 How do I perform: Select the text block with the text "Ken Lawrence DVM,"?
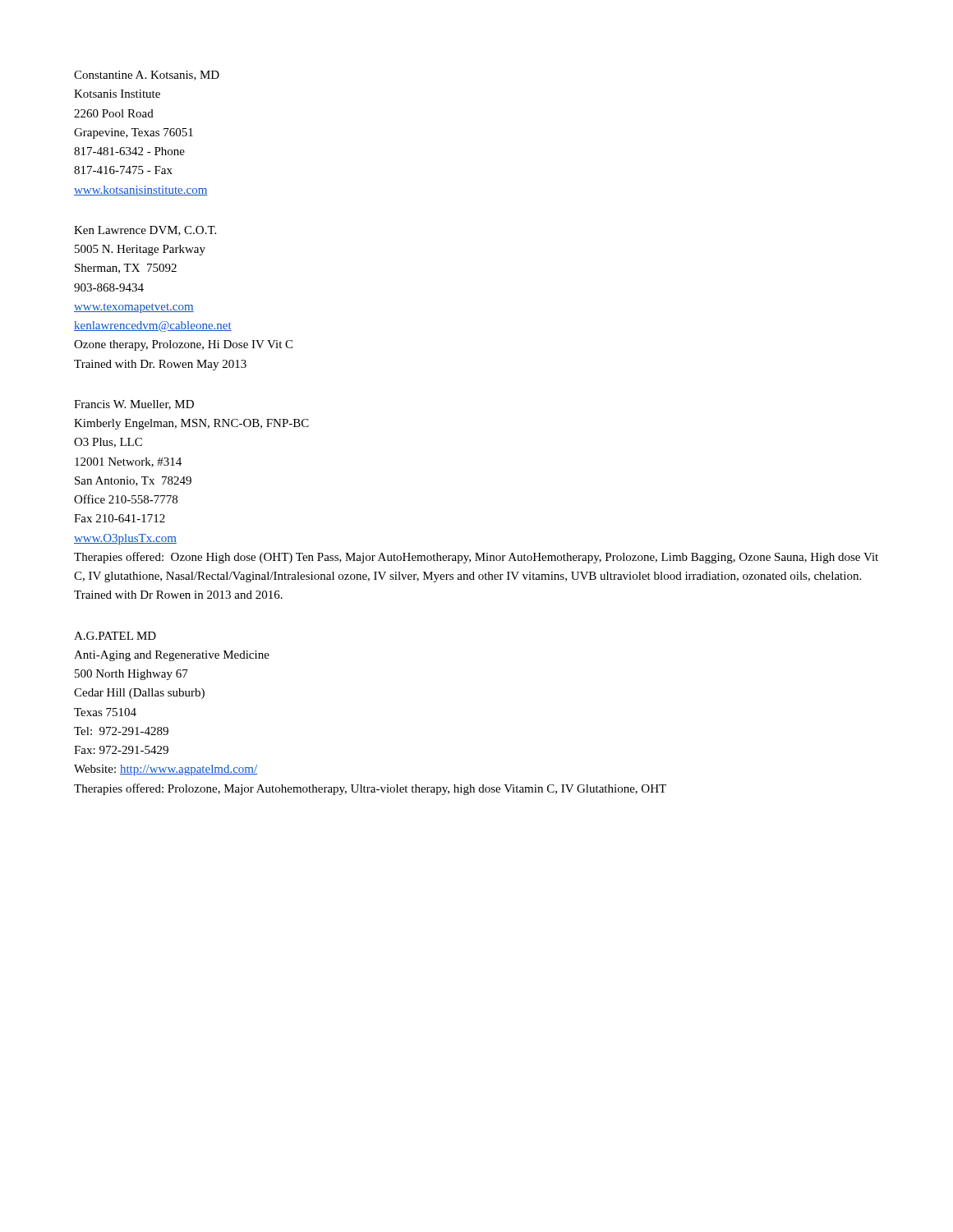184,297
